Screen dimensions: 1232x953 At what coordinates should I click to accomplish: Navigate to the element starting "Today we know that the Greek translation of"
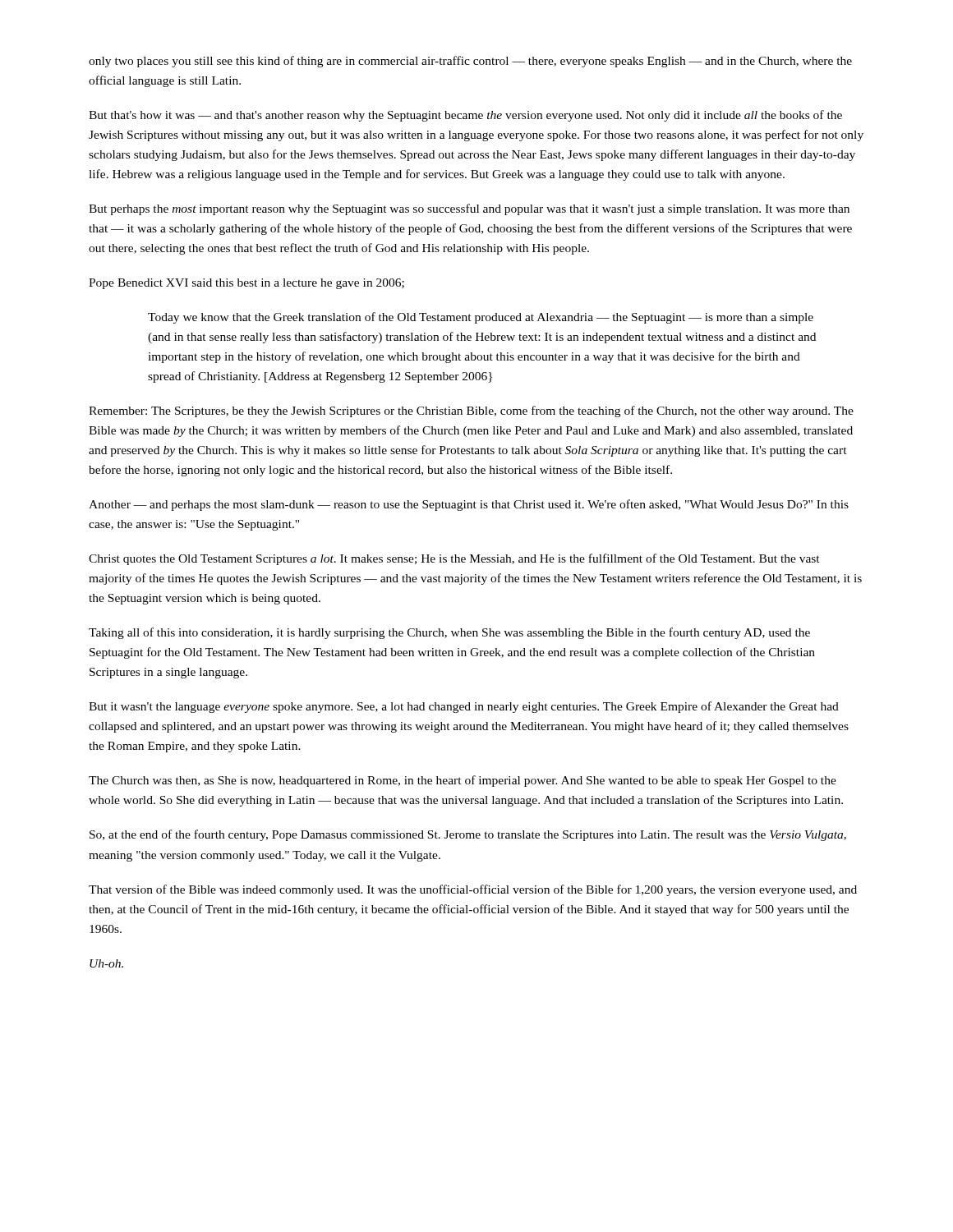click(482, 346)
